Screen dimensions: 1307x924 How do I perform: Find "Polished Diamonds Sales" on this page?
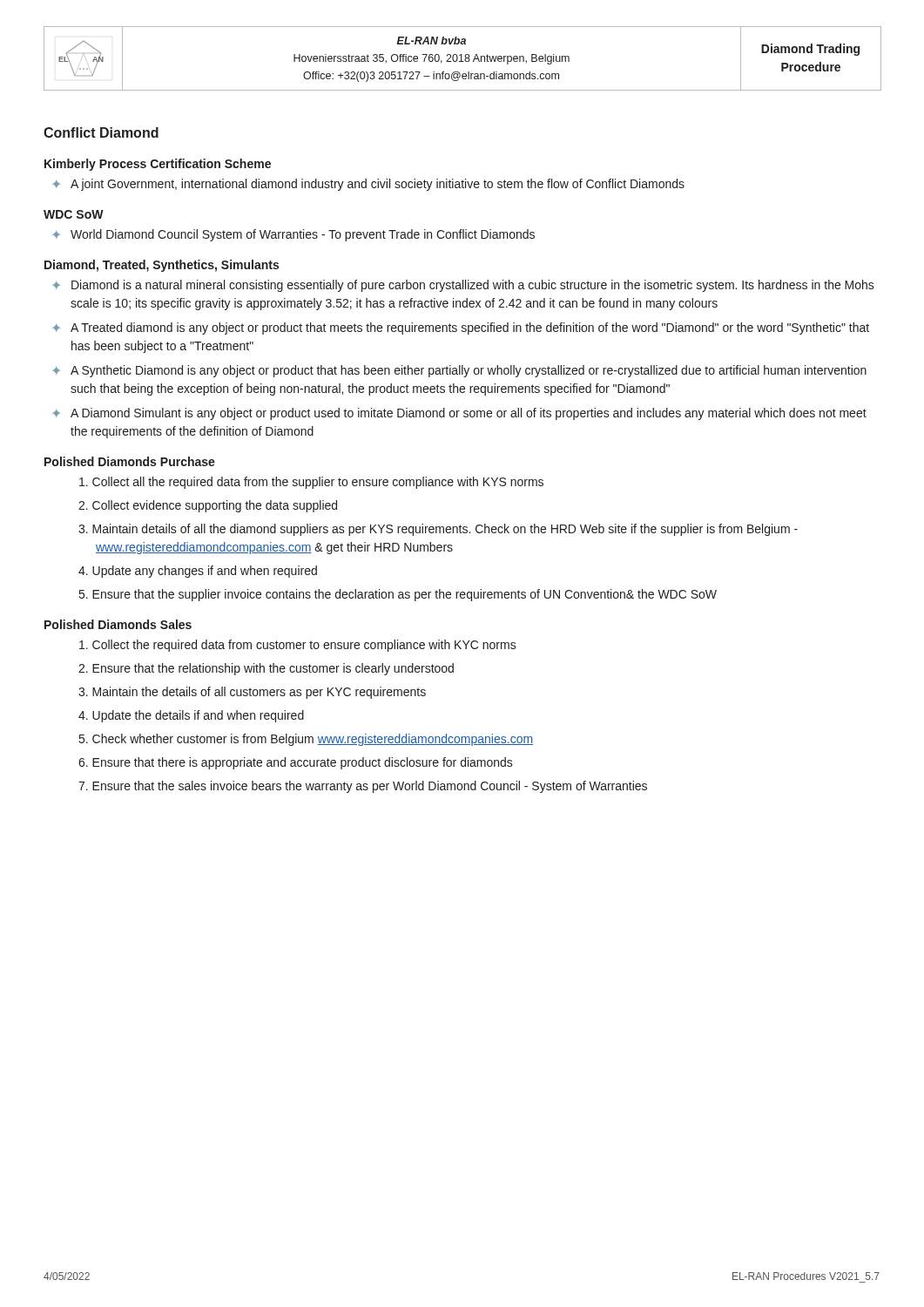(118, 625)
